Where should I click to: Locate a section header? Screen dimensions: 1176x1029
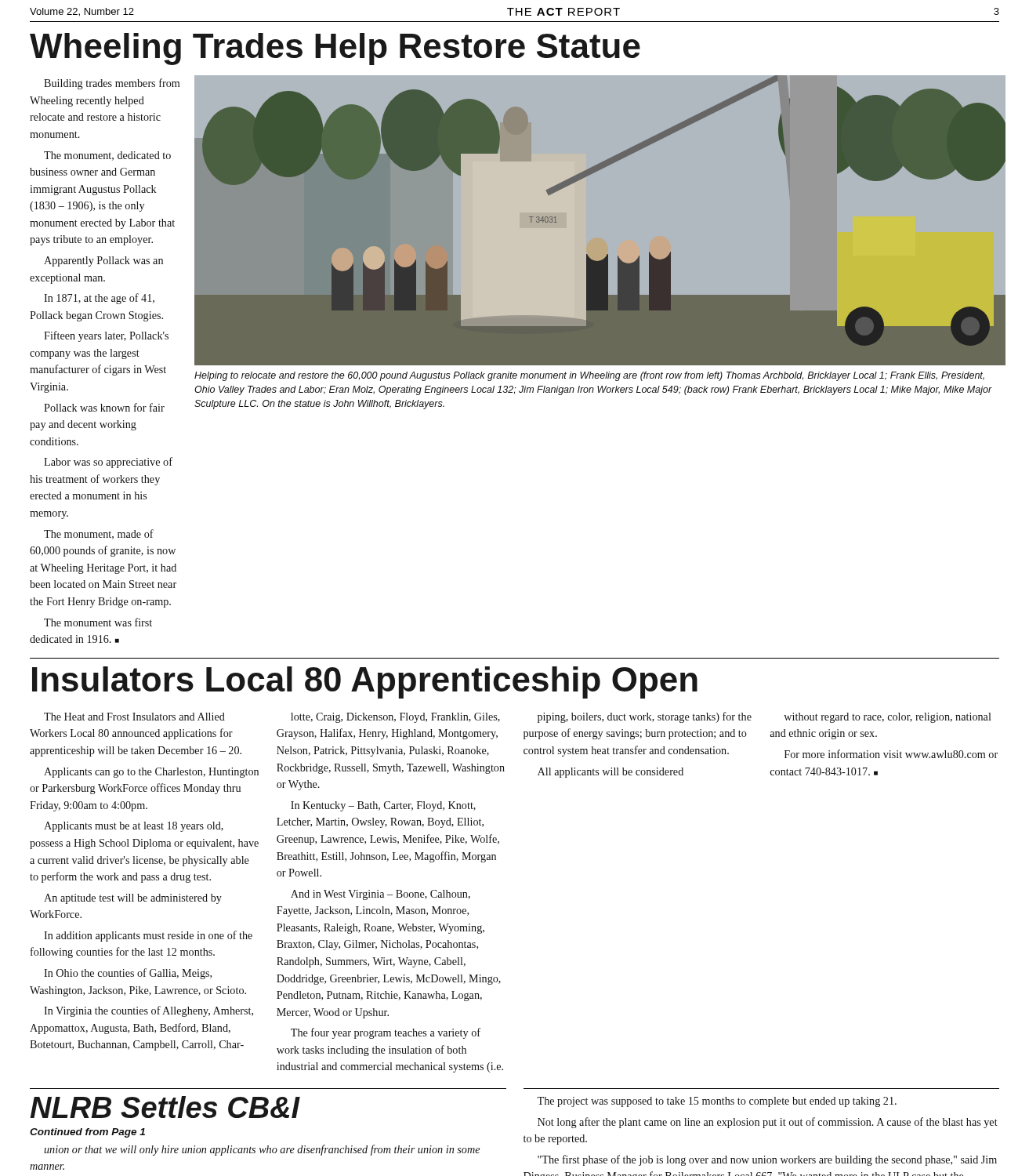88,1132
